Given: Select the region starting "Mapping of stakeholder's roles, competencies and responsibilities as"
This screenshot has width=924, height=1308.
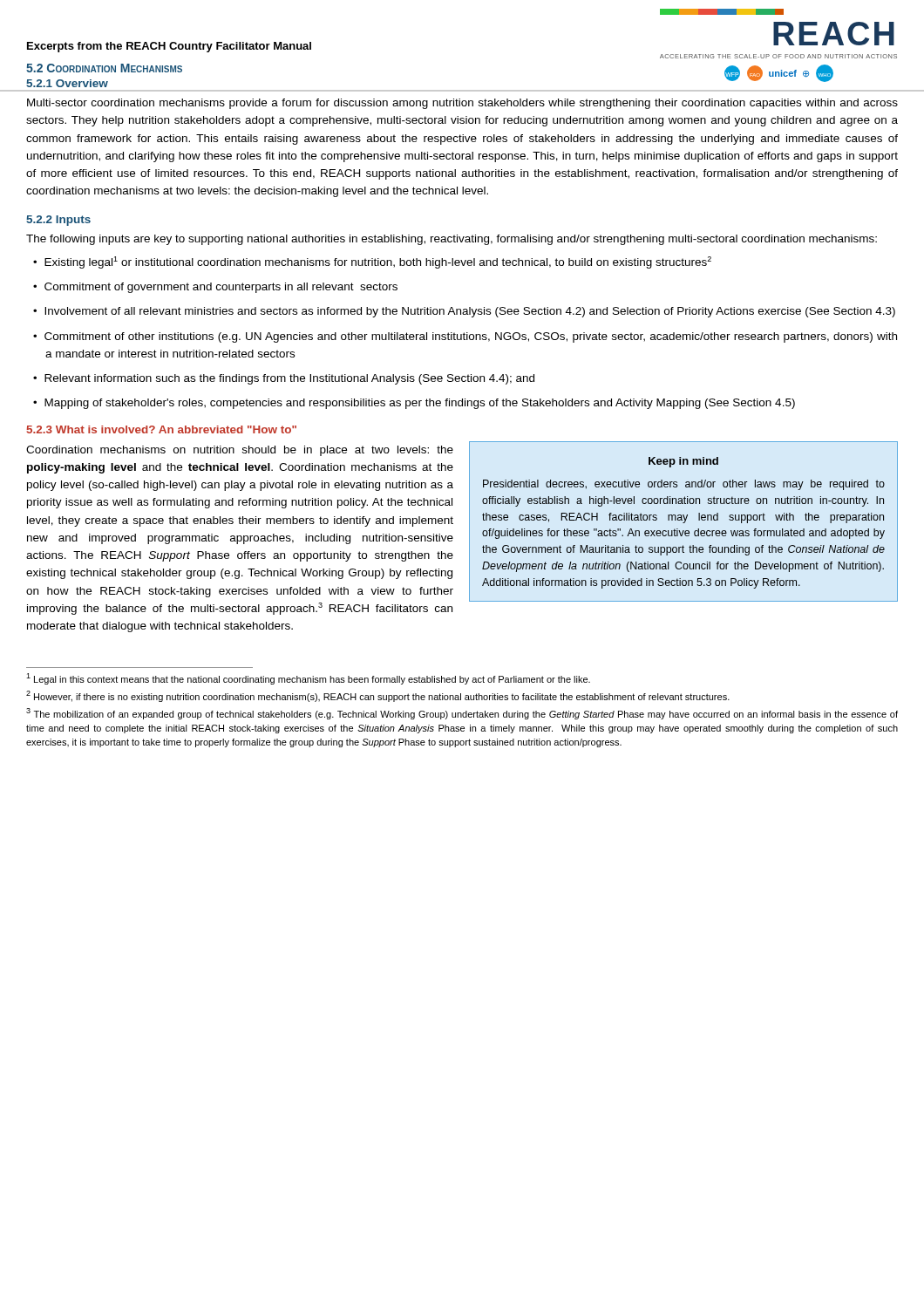Looking at the screenshot, I should (462, 403).
